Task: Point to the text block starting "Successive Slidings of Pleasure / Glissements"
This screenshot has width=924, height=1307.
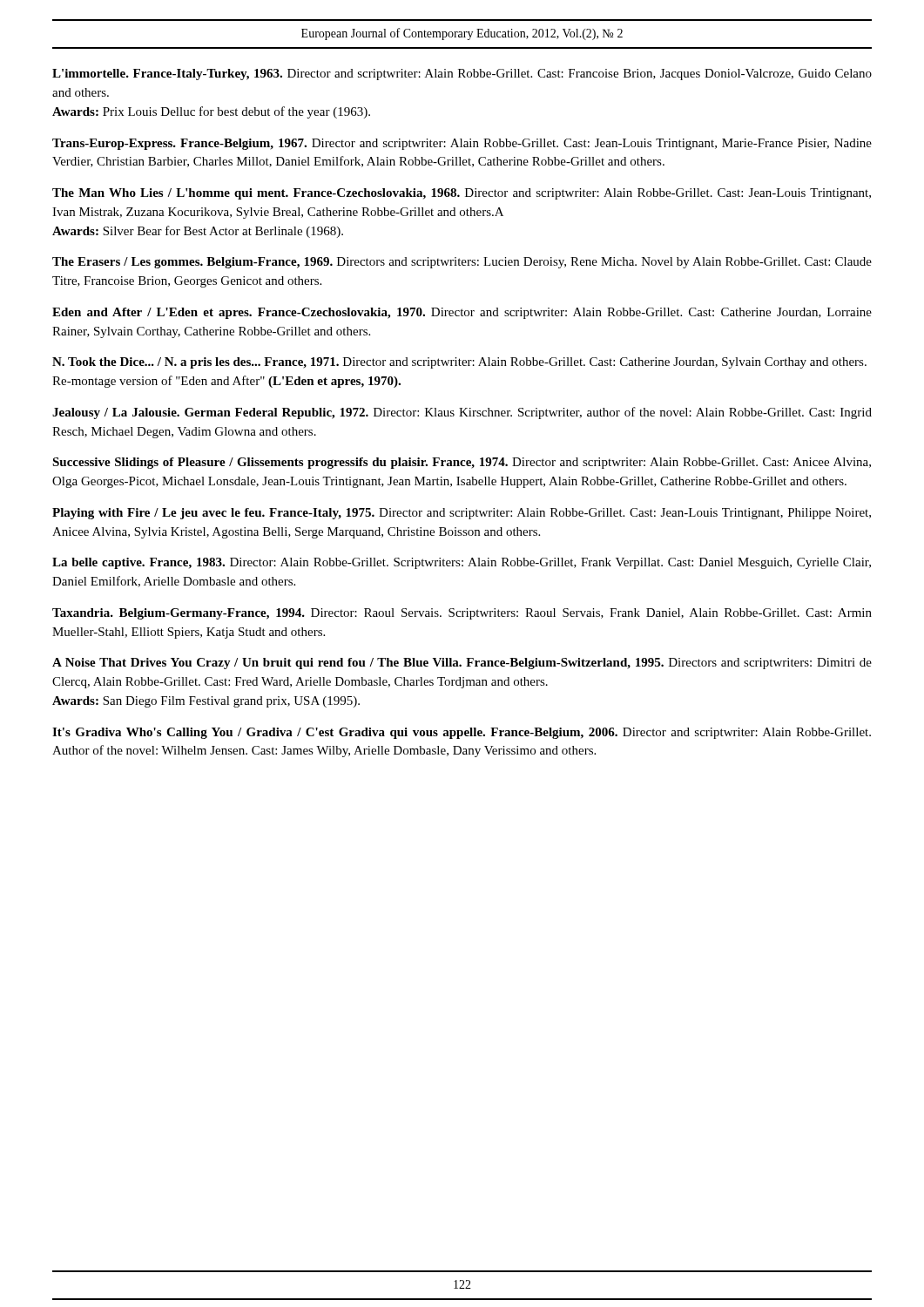Action: pos(462,472)
